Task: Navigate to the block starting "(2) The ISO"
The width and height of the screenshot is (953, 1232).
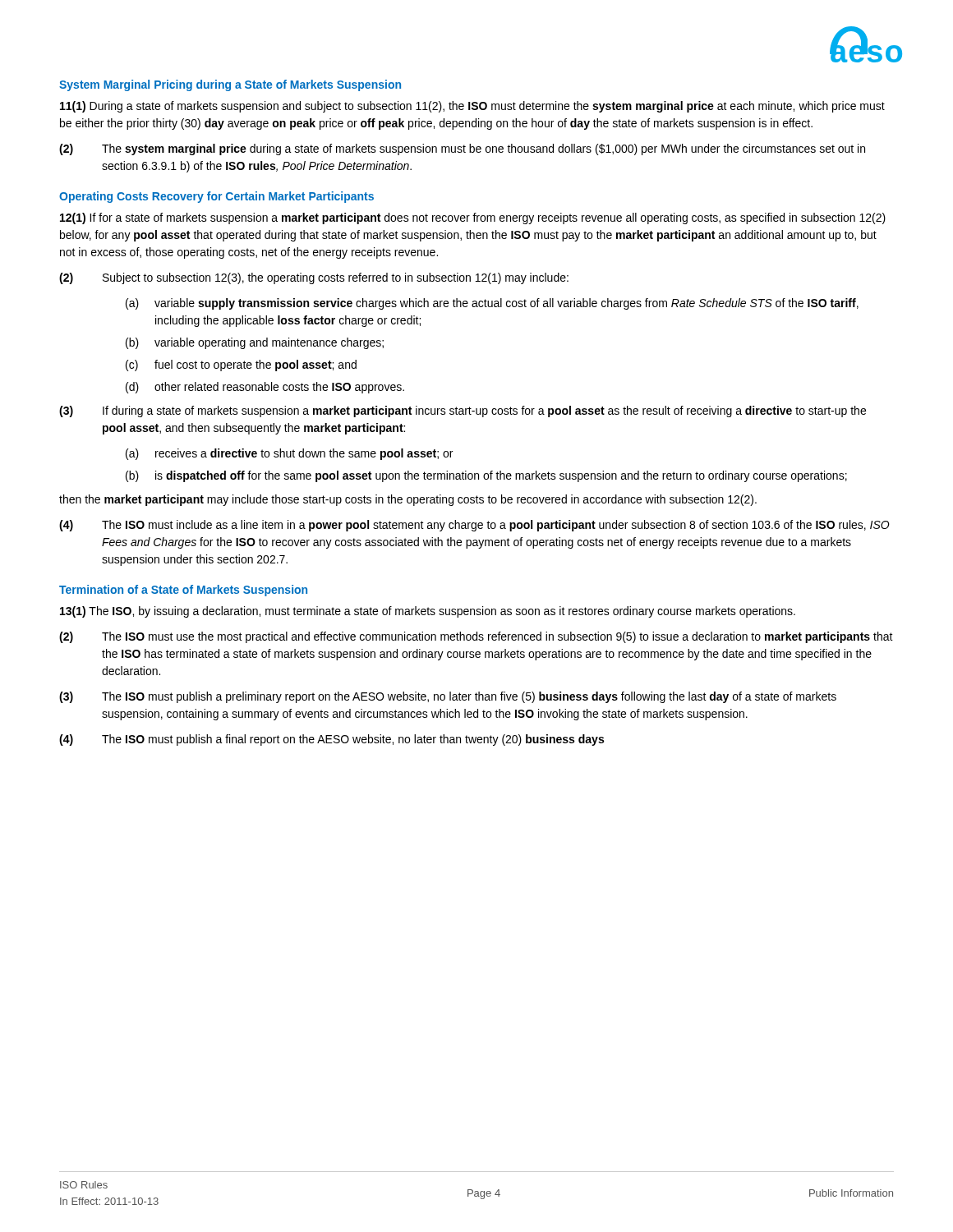Action: pyautogui.click(x=476, y=654)
